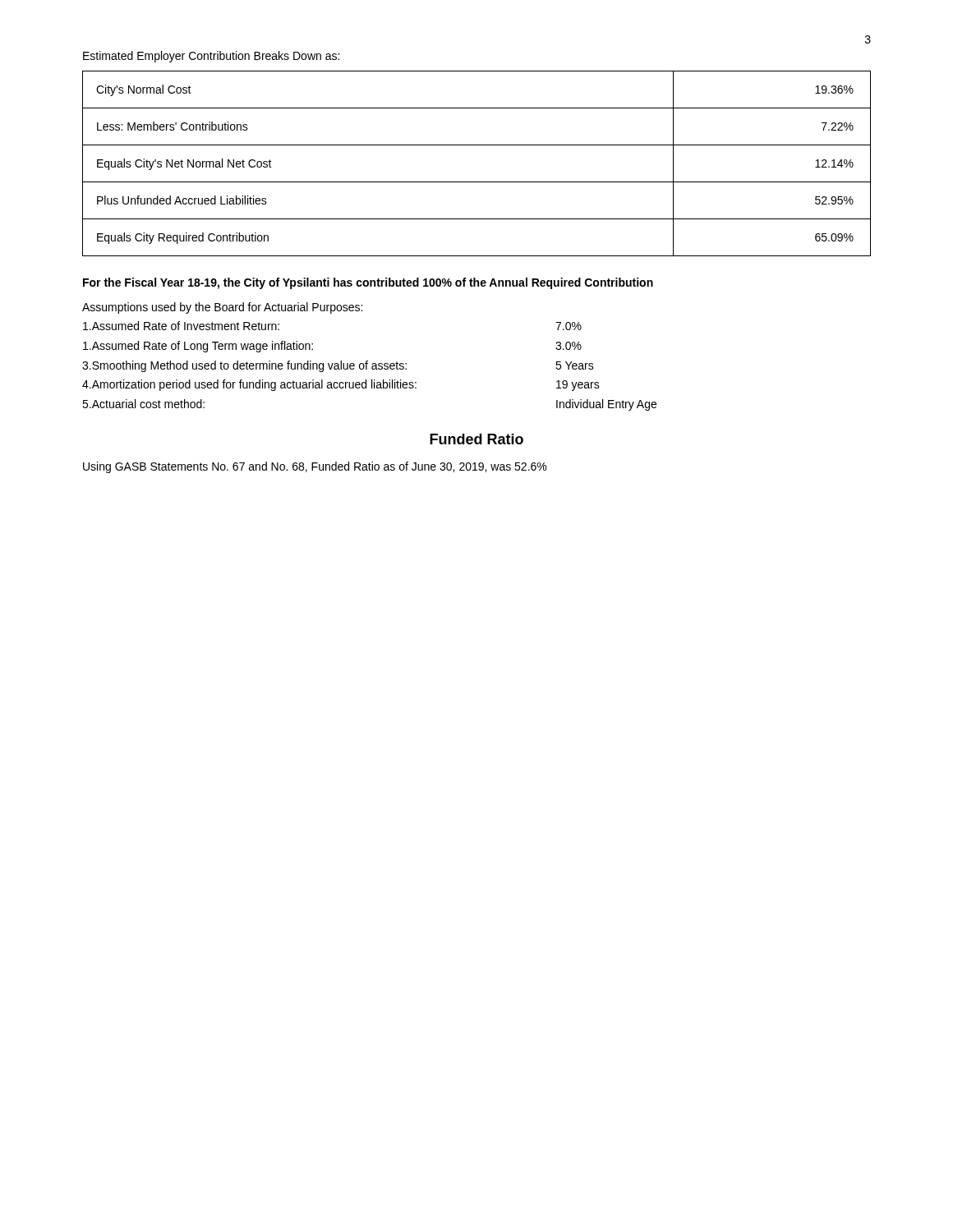Point to the block beginning "4.Amortization period used for funding actuarial accrued liabilities:"
The image size is (953, 1232).
341,385
